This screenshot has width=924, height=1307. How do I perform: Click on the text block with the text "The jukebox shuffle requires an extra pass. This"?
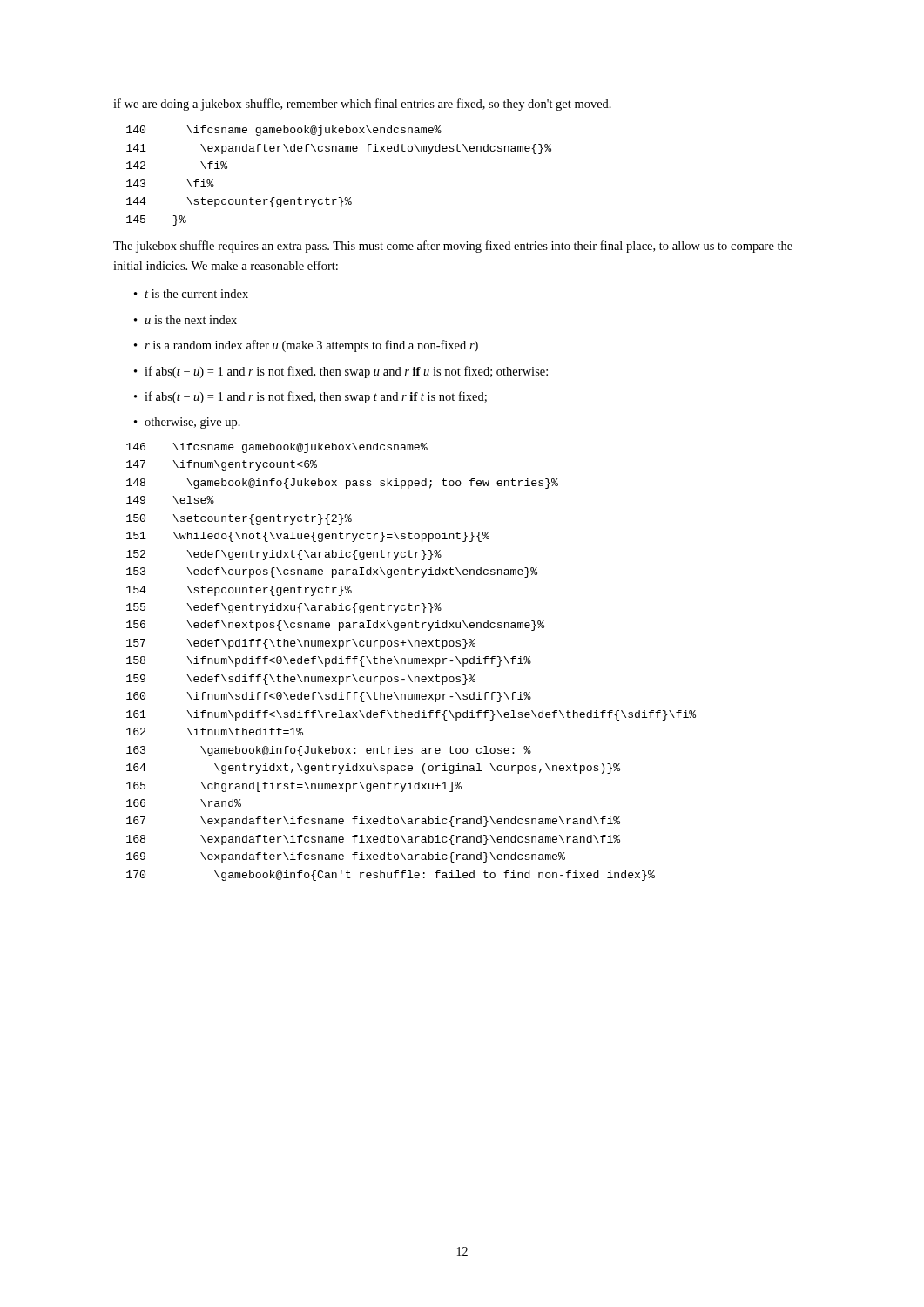[x=453, y=256]
